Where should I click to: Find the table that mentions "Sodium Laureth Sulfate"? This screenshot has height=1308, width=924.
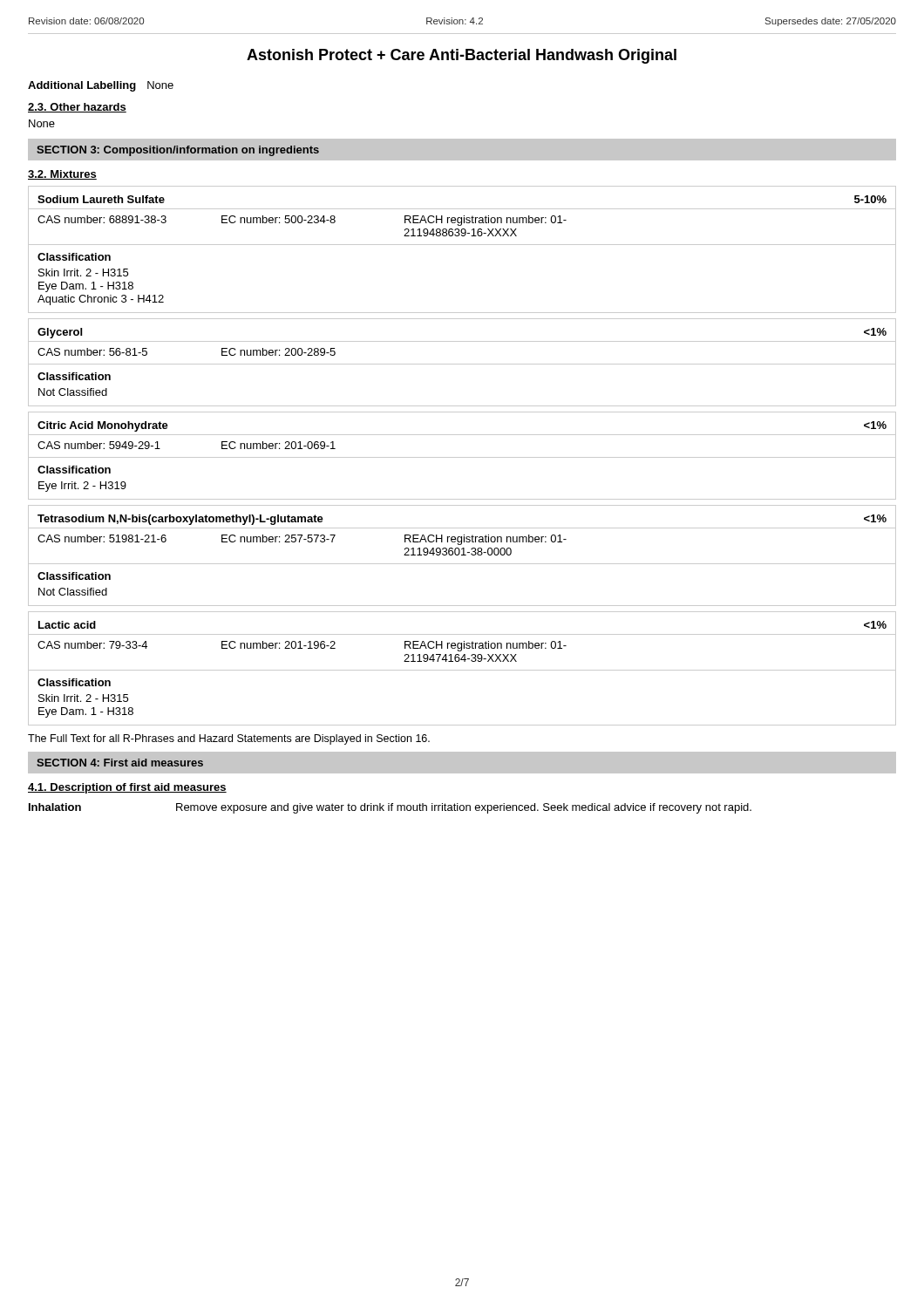[462, 249]
